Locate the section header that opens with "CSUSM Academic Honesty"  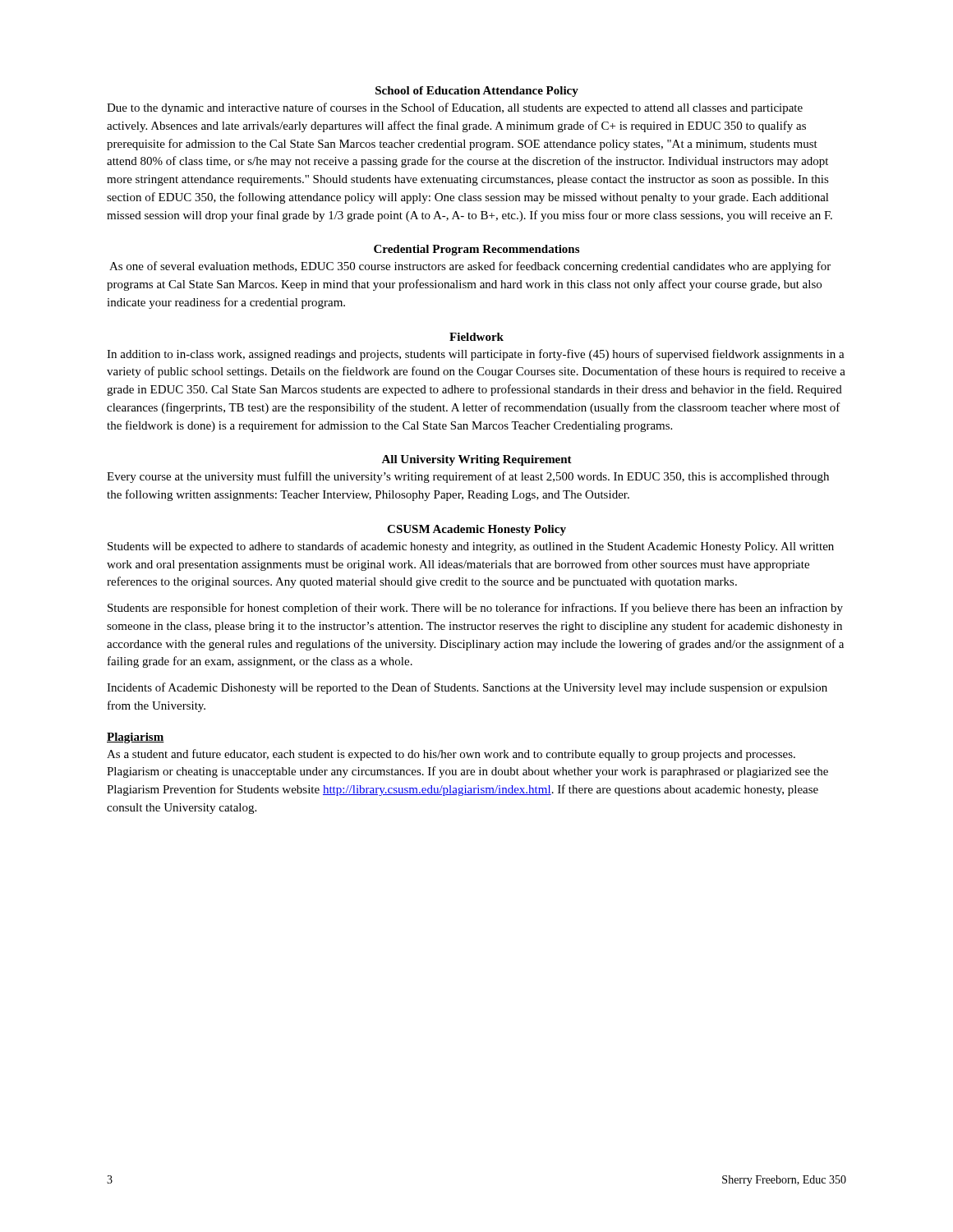(x=476, y=529)
